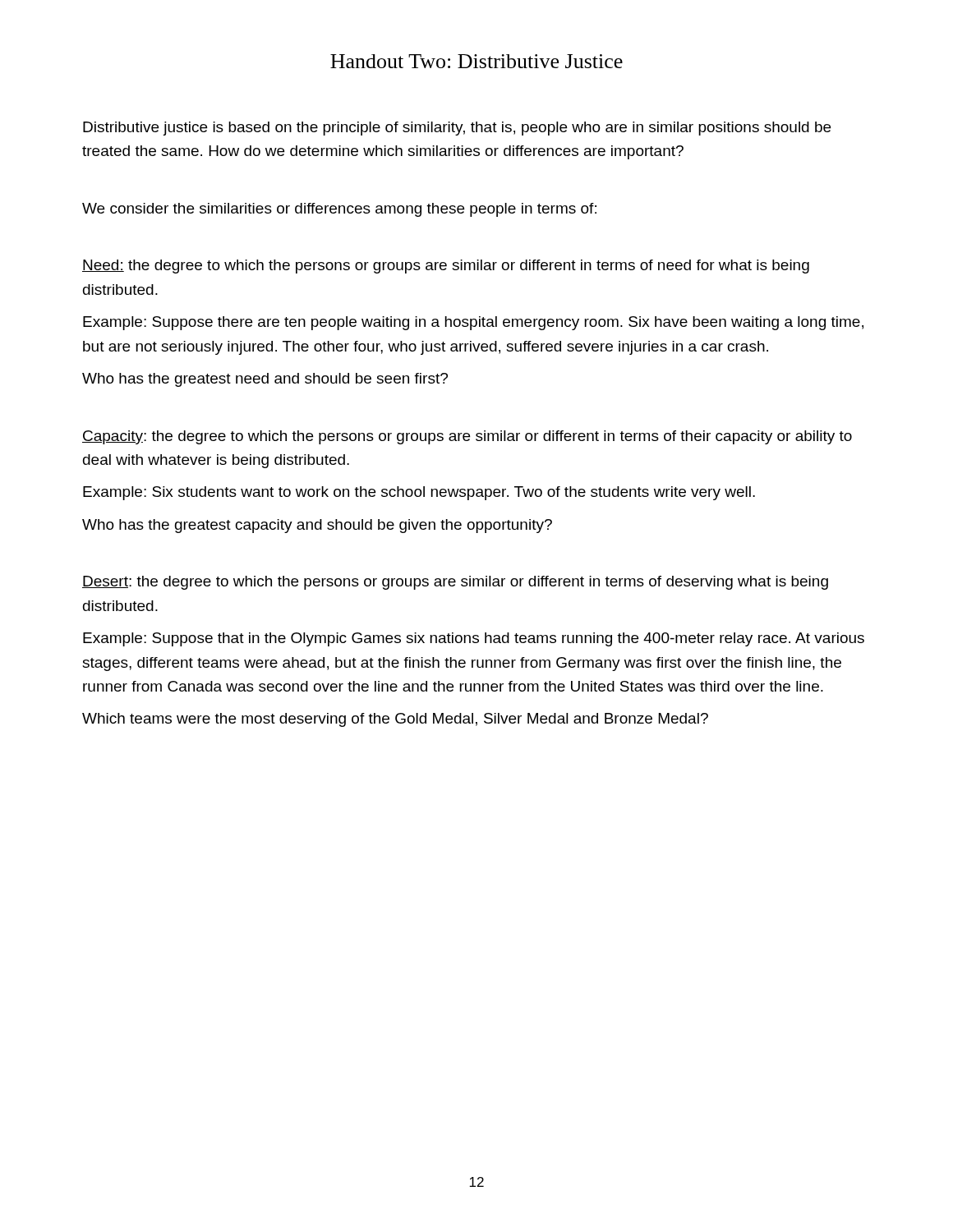
Task: Find the passage starting "Handout Two: Distributive Justice"
Action: coord(476,61)
